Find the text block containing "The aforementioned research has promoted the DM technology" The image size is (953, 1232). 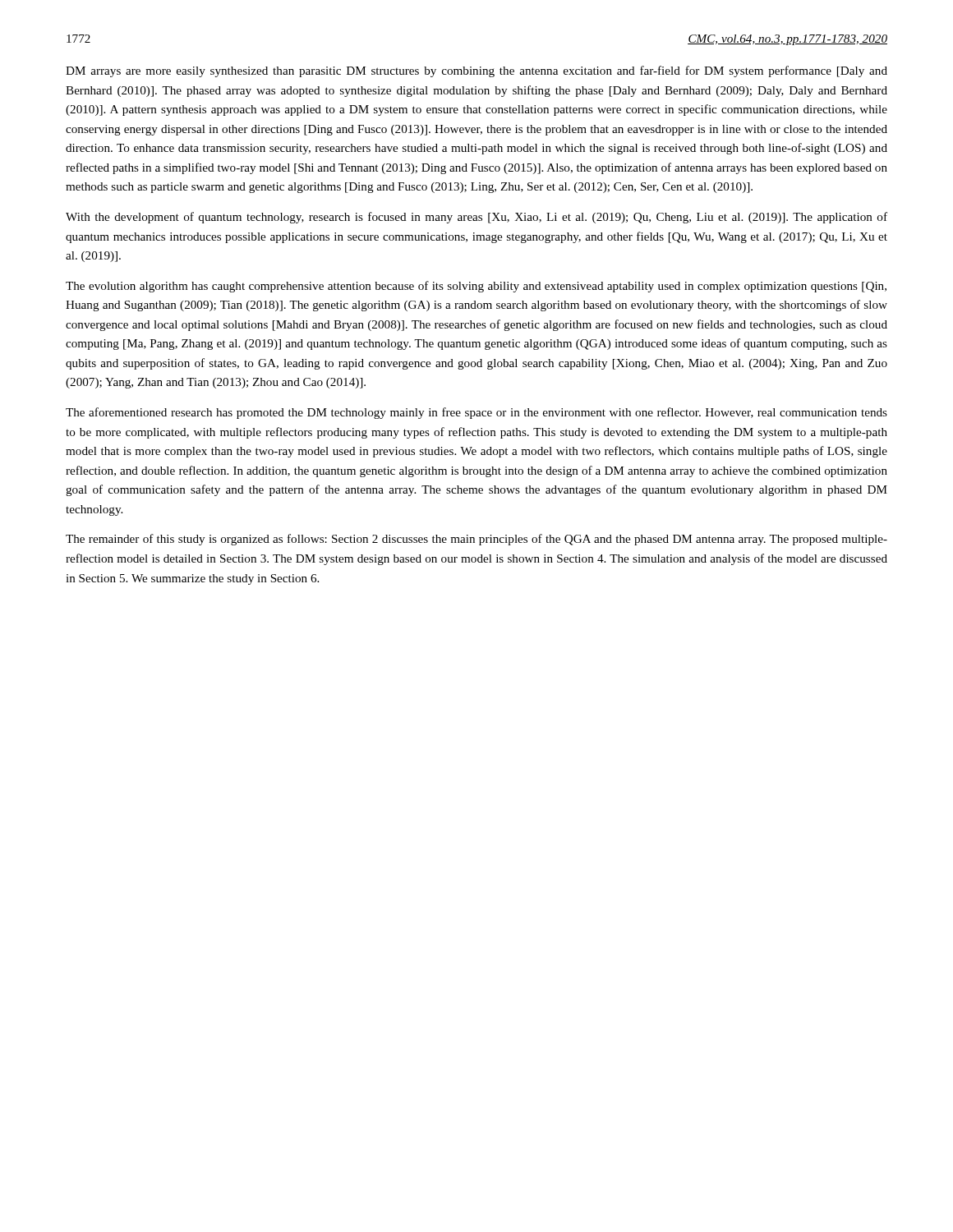[x=476, y=460]
